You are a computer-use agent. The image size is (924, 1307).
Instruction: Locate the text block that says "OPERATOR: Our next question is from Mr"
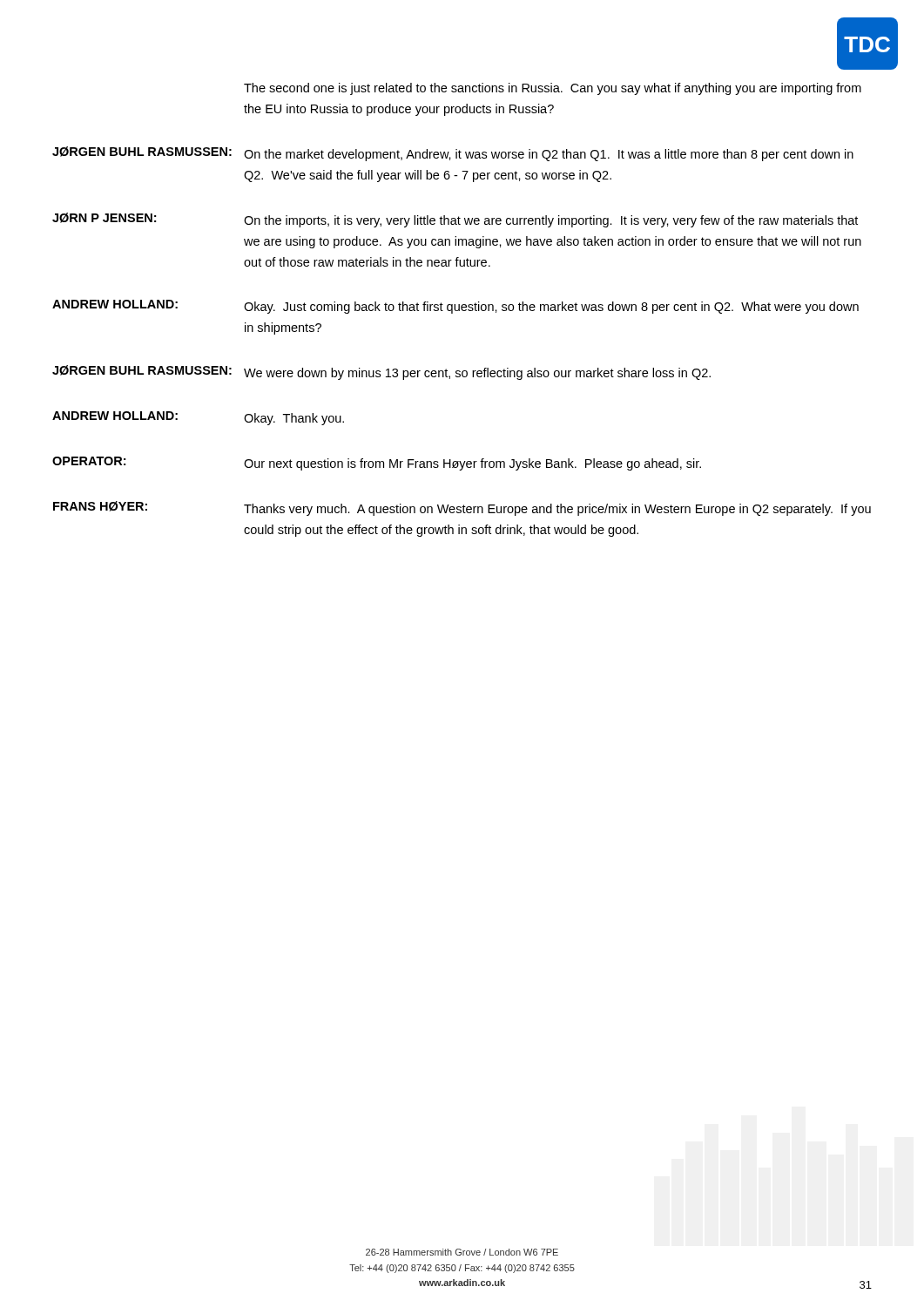coord(462,465)
